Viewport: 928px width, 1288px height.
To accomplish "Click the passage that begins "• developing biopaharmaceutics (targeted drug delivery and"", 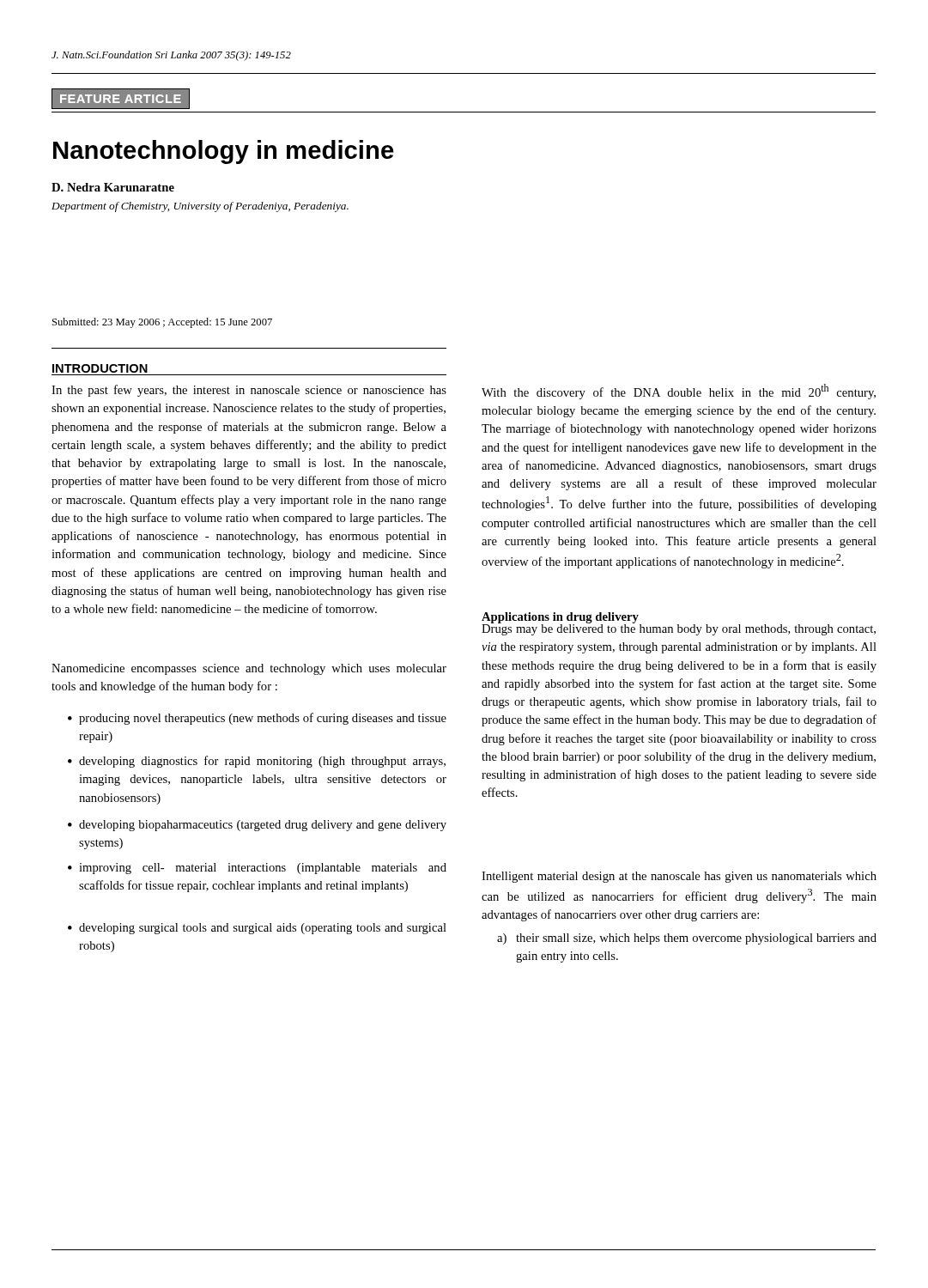I will [257, 834].
